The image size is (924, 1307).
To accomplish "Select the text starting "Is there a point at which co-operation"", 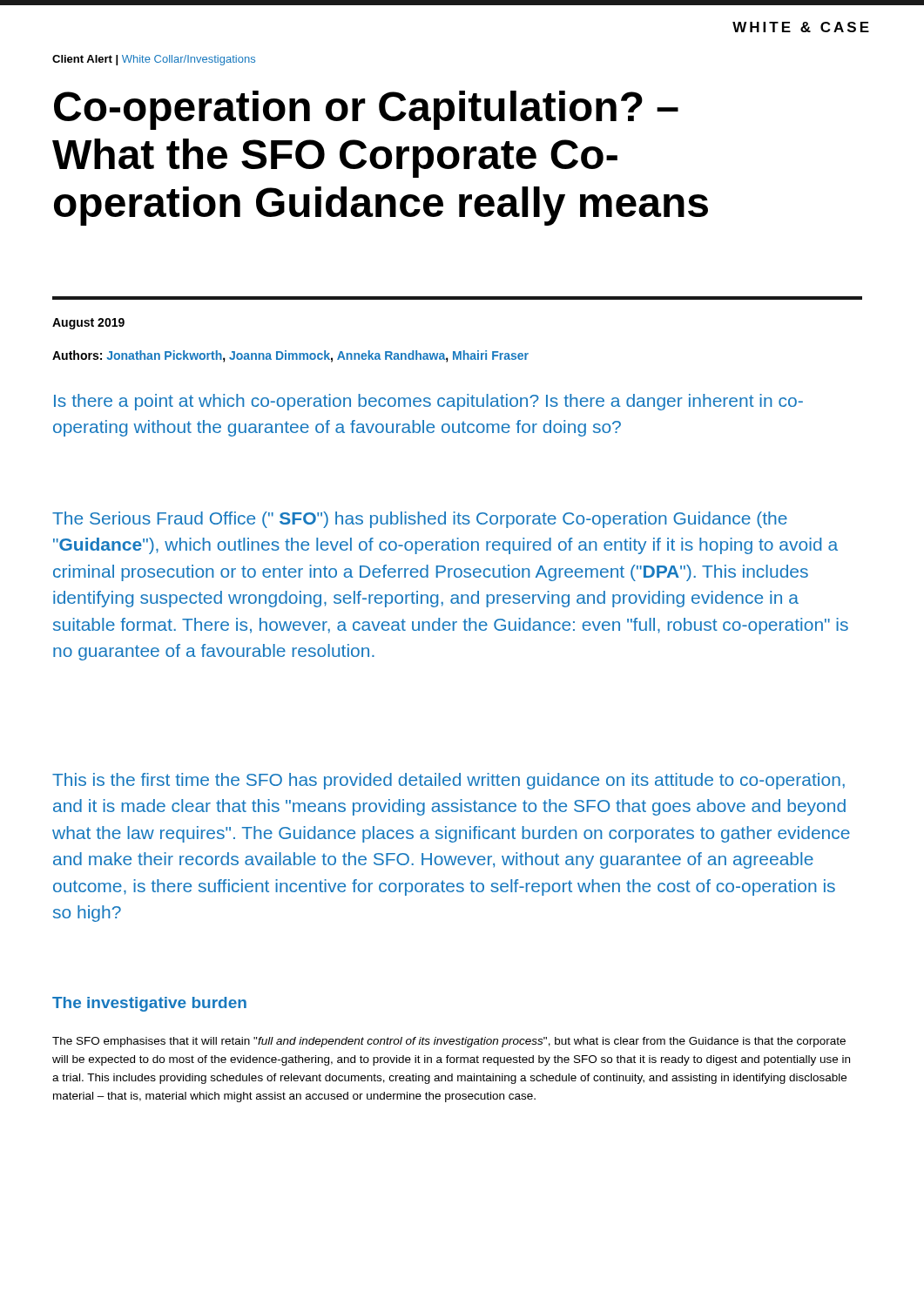I will point(453,414).
